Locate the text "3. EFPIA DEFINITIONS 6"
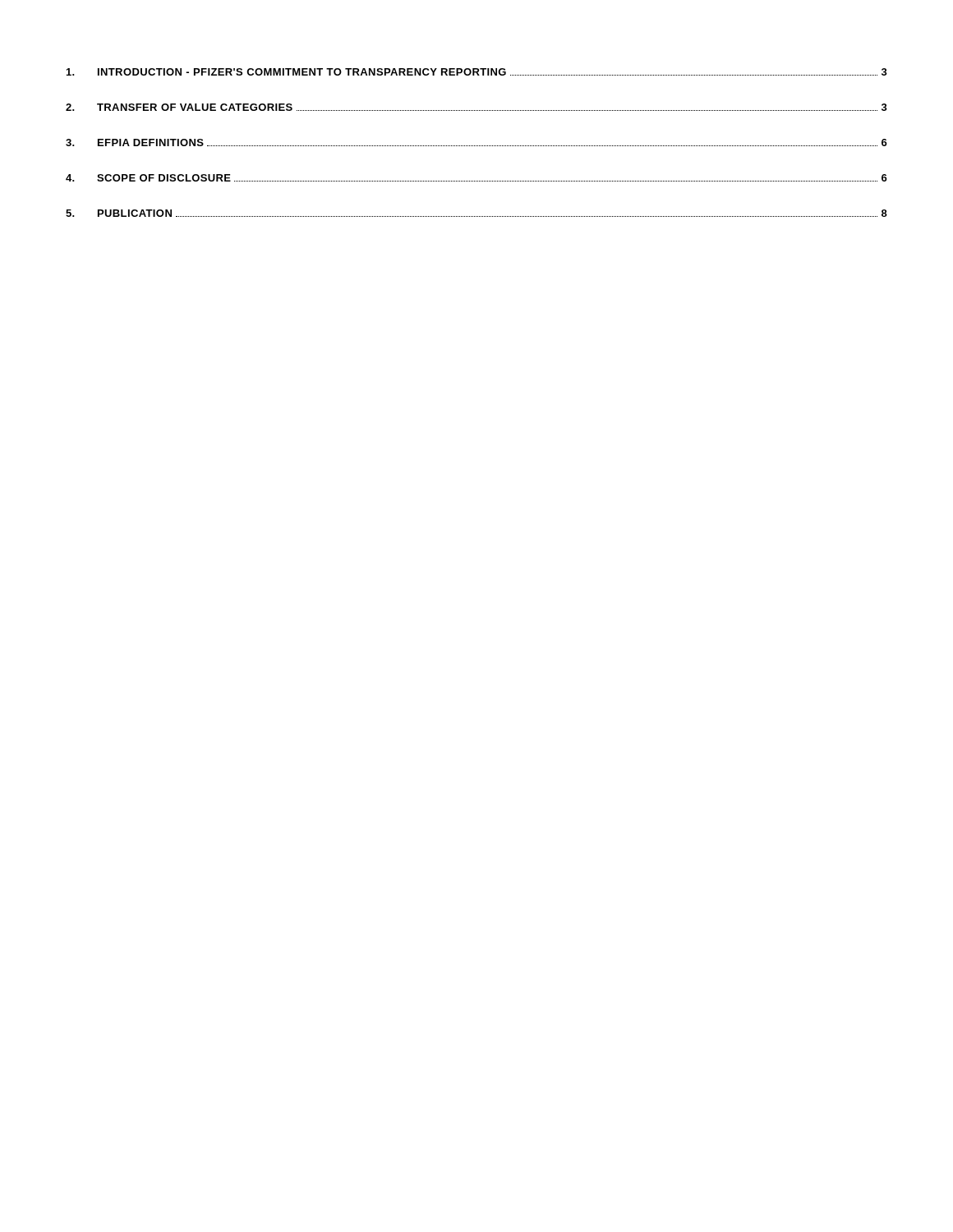953x1232 pixels. click(x=476, y=143)
